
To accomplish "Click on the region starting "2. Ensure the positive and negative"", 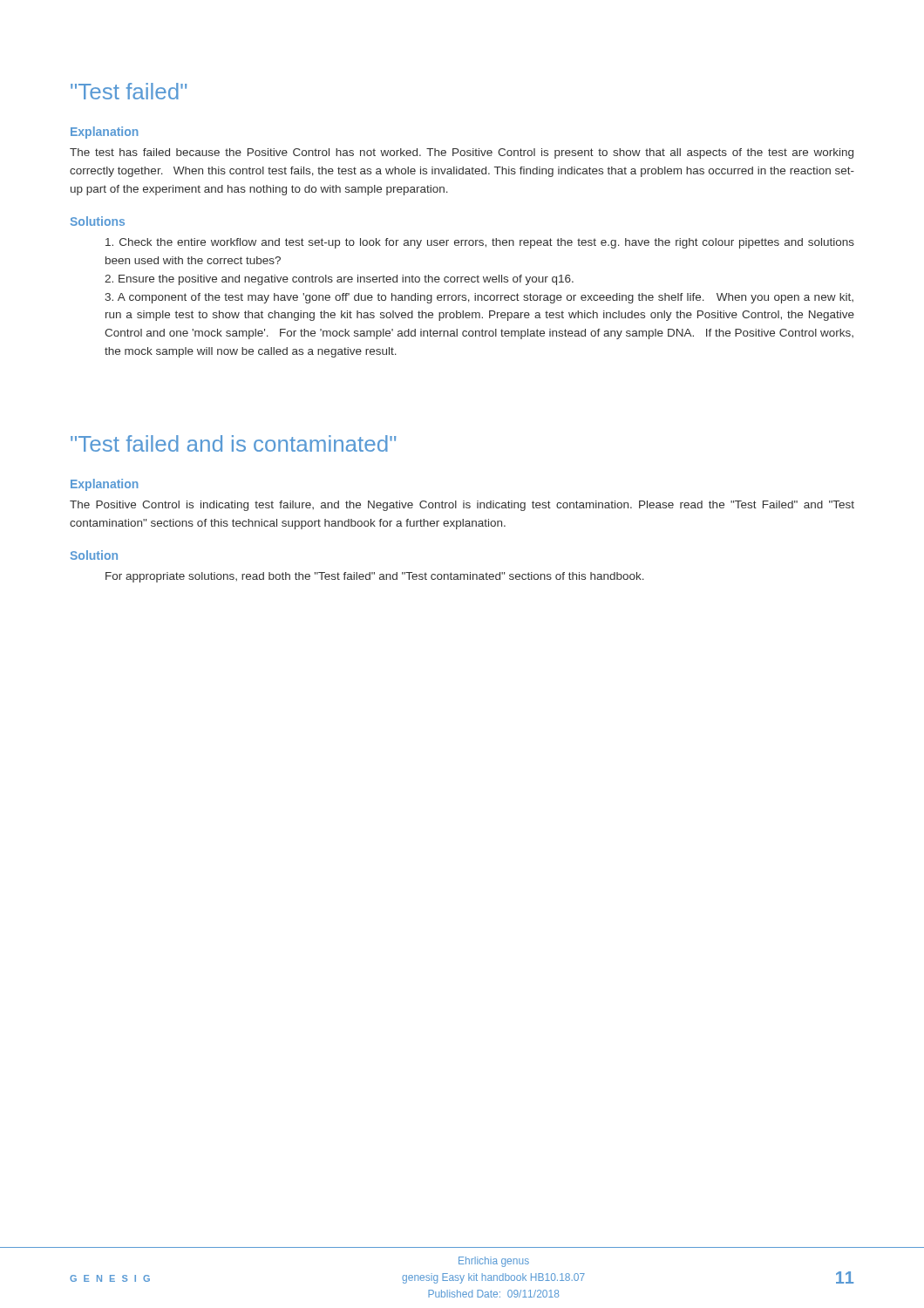I will pyautogui.click(x=339, y=278).
